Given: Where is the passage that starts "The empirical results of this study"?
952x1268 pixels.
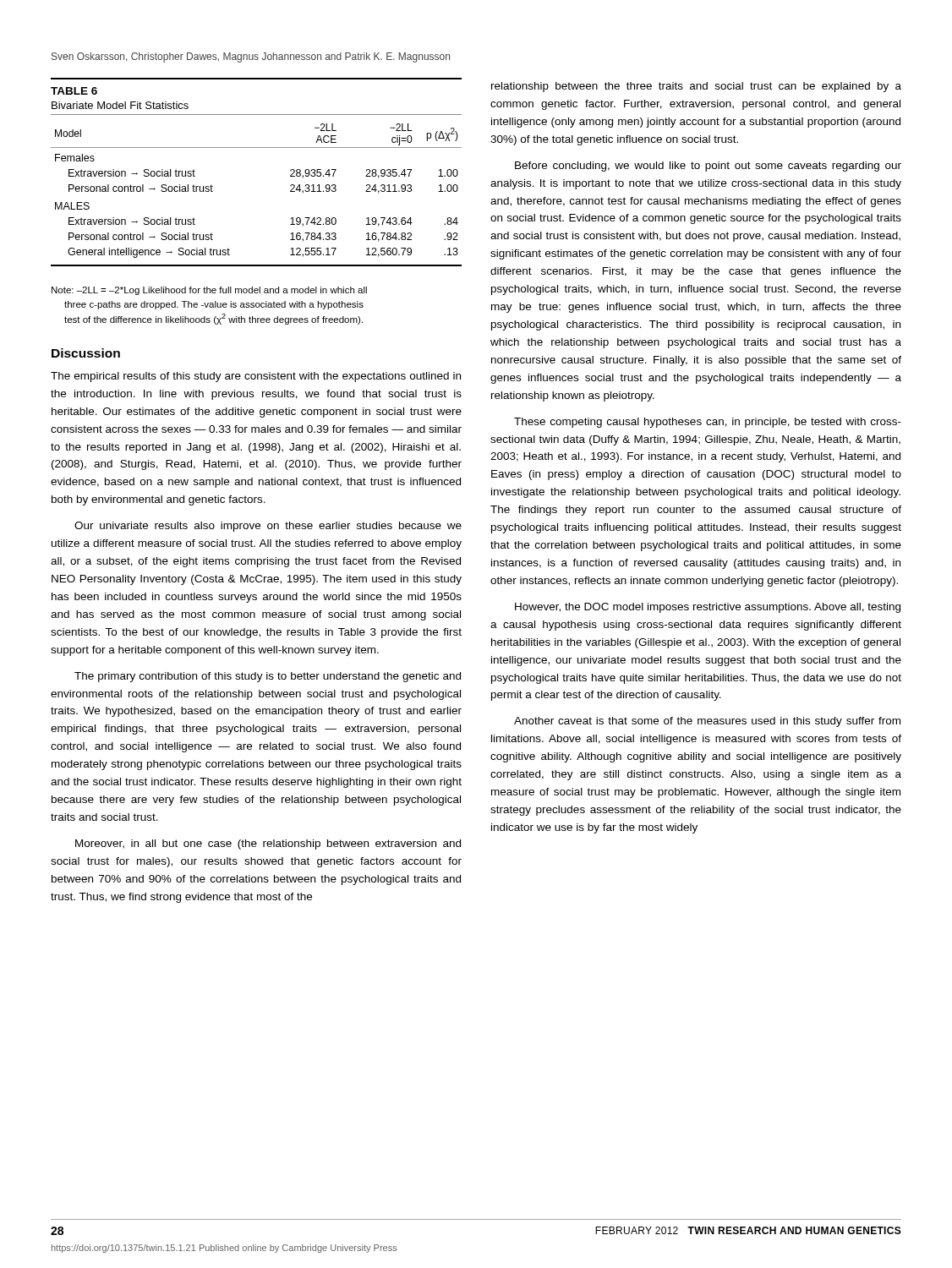Looking at the screenshot, I should tap(256, 637).
